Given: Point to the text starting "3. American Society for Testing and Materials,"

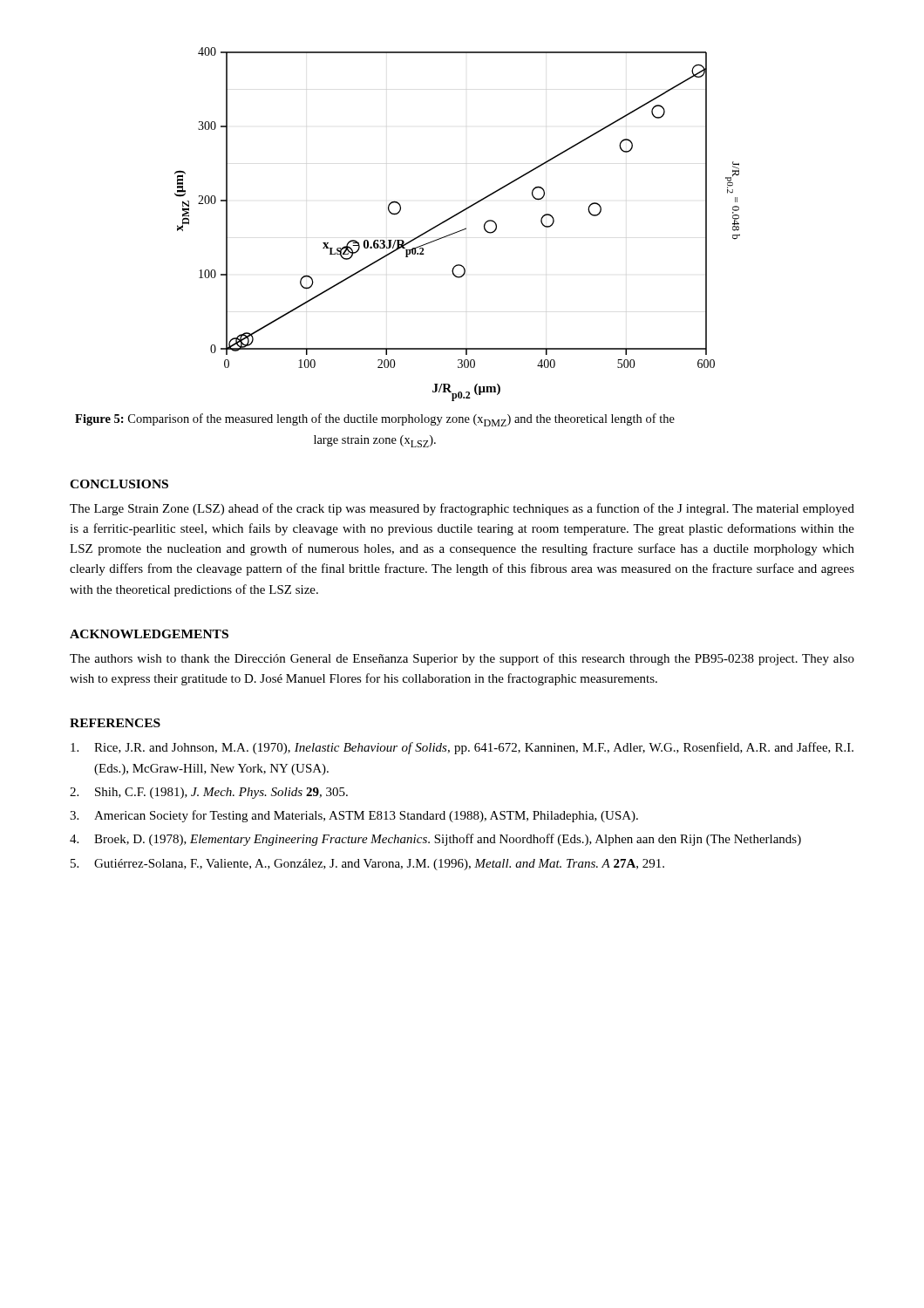Looking at the screenshot, I should coord(462,816).
